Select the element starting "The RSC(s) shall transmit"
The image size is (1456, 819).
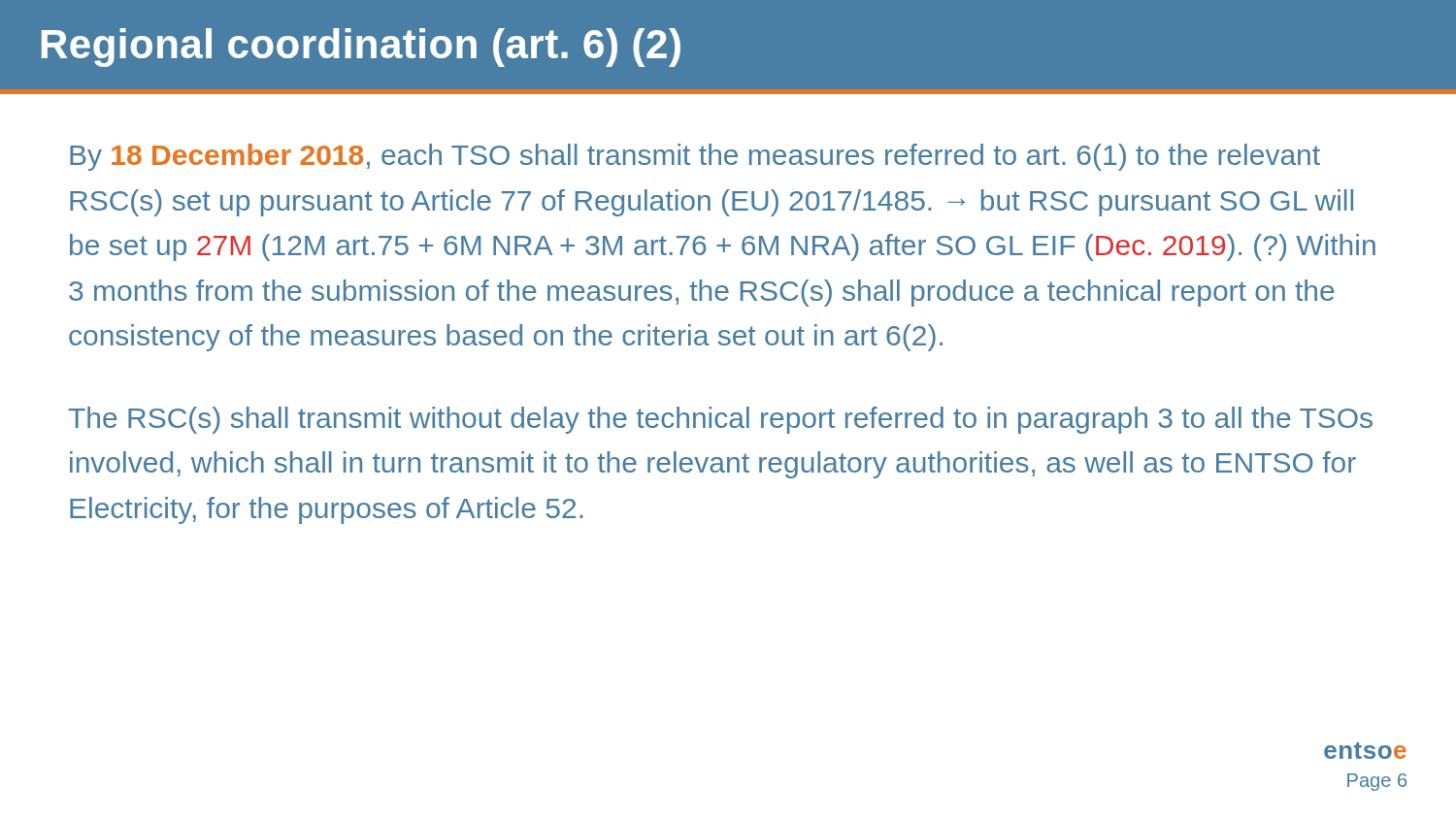[x=721, y=462]
